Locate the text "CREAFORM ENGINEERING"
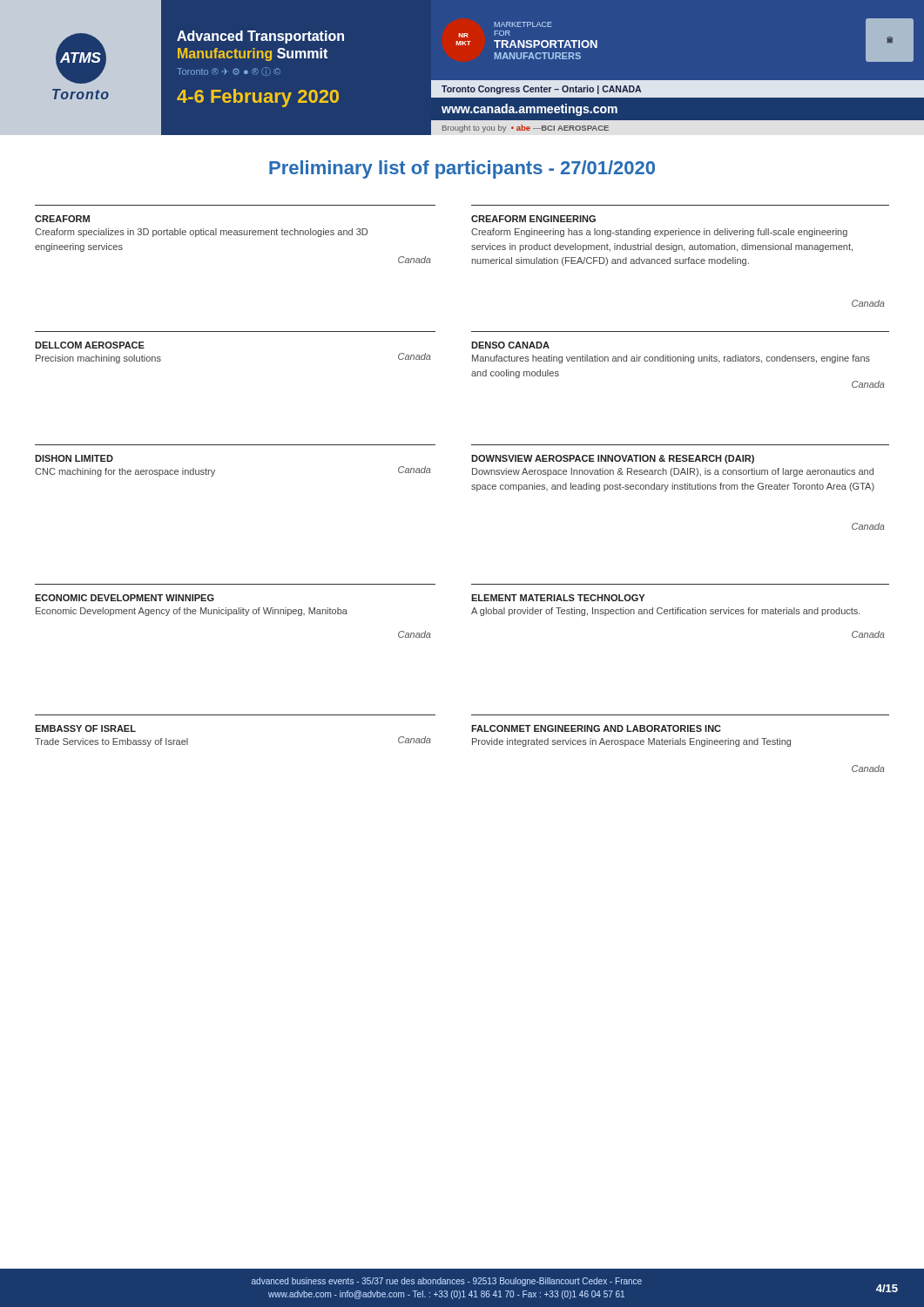 click(x=534, y=219)
